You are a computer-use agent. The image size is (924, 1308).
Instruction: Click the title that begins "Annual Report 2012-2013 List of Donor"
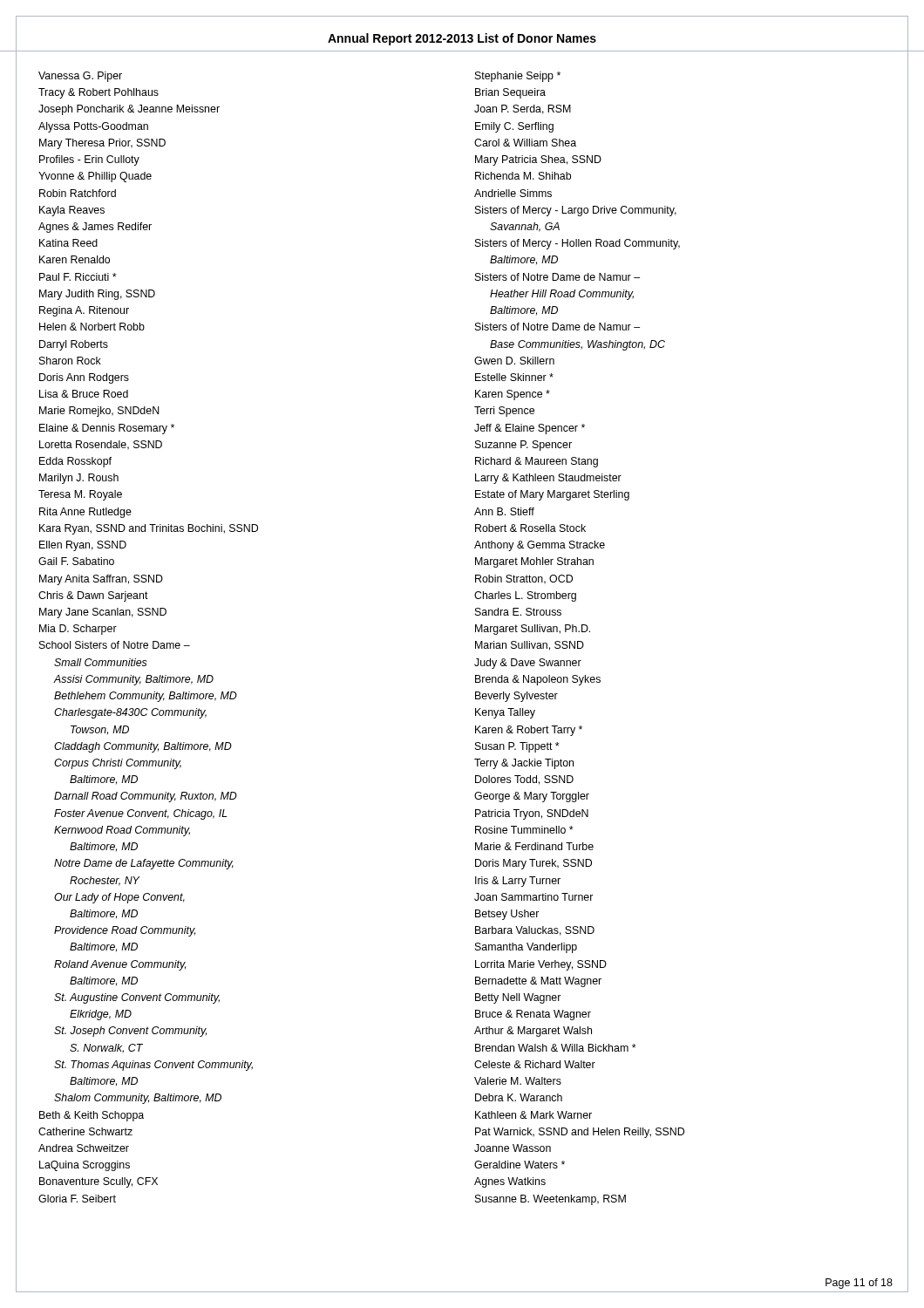point(462,38)
